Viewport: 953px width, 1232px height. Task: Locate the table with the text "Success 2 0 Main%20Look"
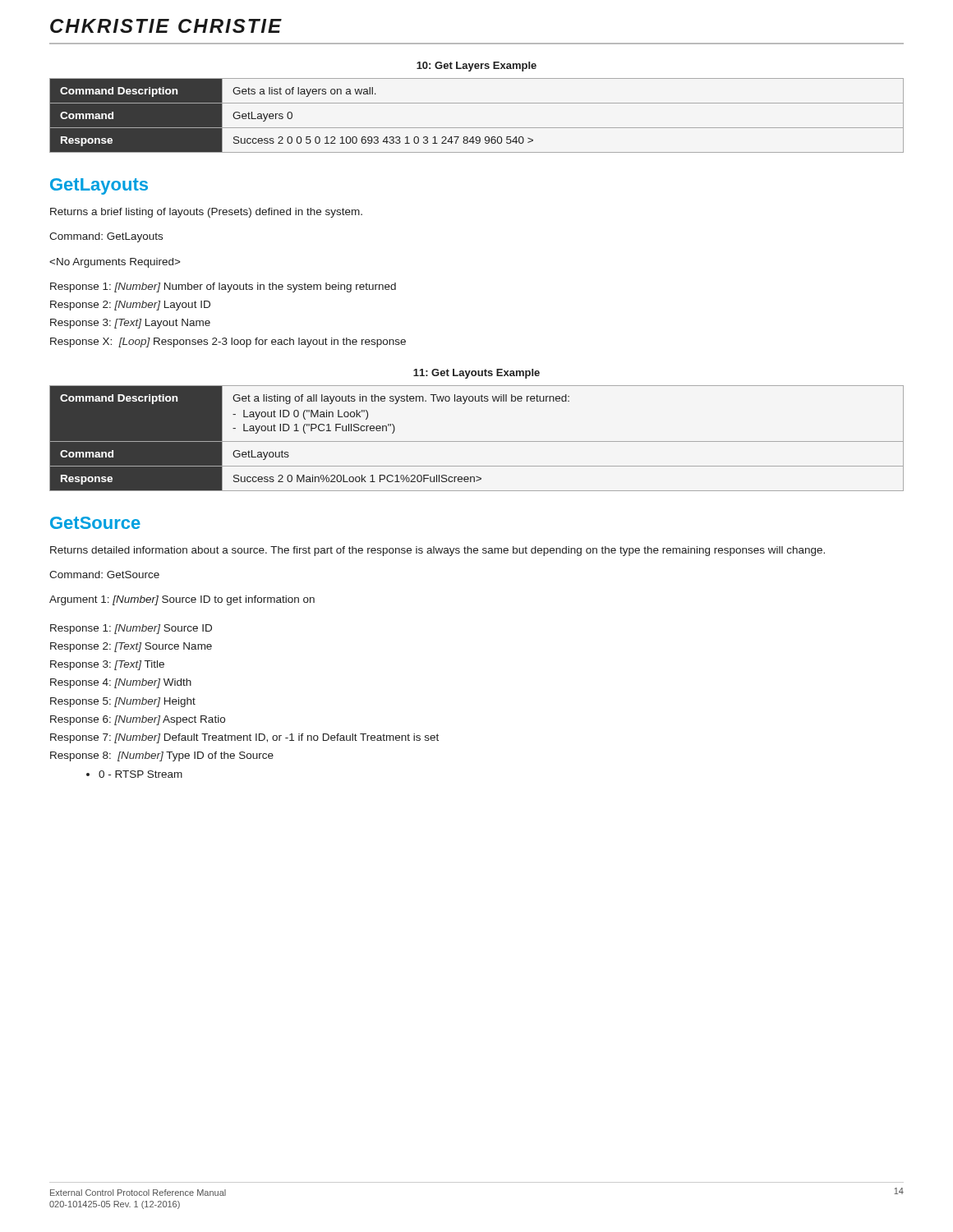pyautogui.click(x=476, y=438)
